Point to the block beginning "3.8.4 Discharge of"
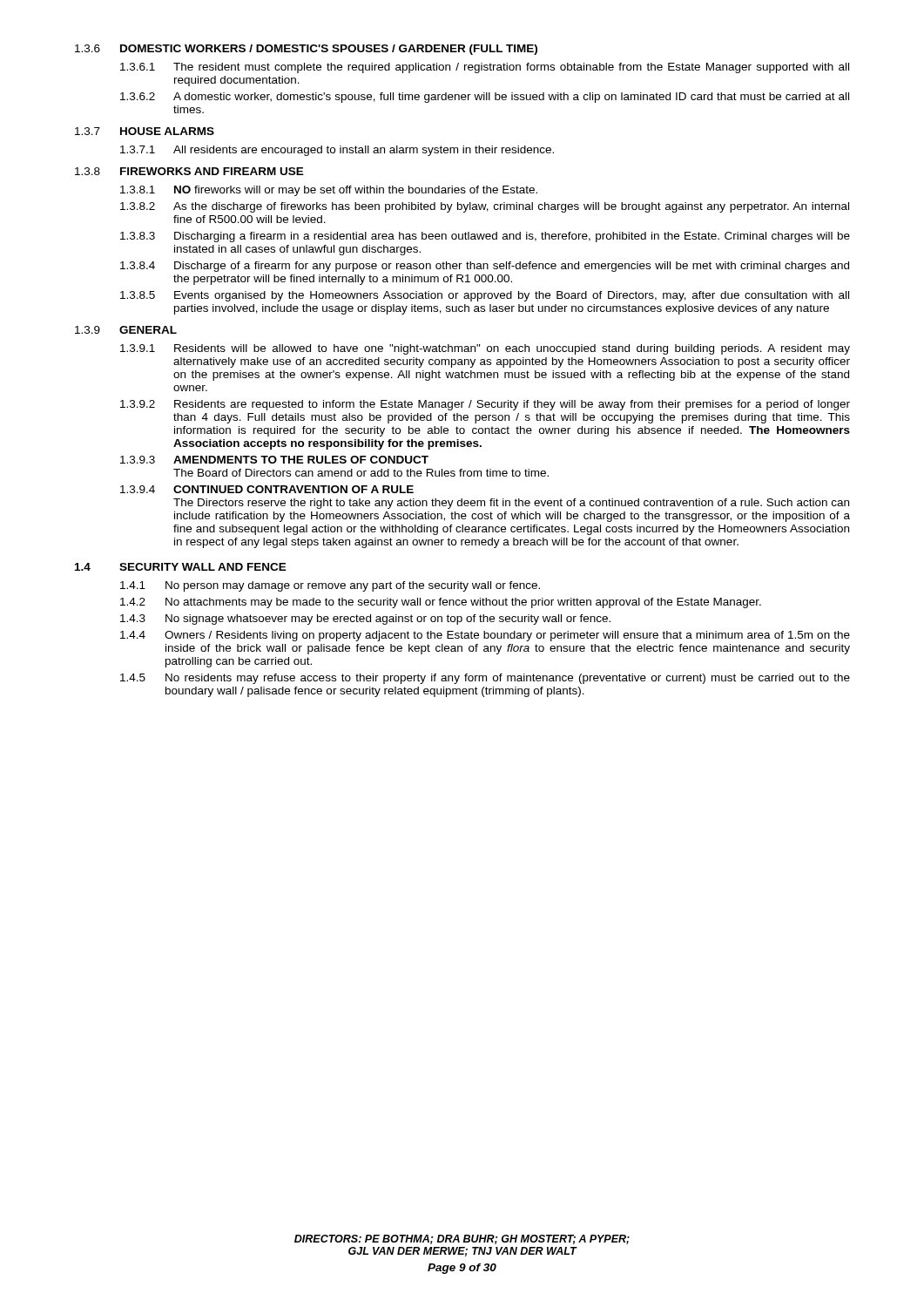This screenshot has width=924, height=1307. [x=462, y=272]
